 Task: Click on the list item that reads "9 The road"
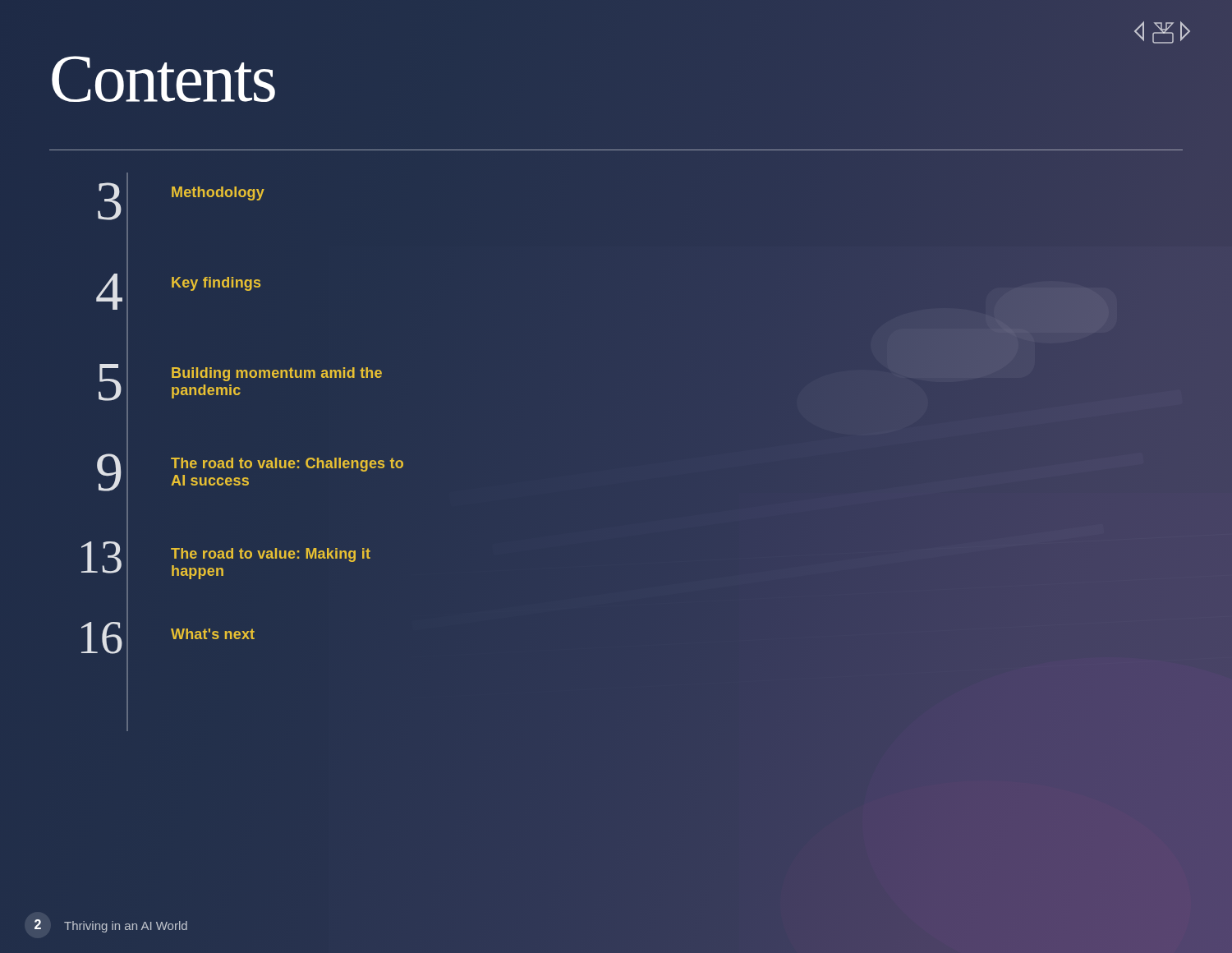point(234,472)
